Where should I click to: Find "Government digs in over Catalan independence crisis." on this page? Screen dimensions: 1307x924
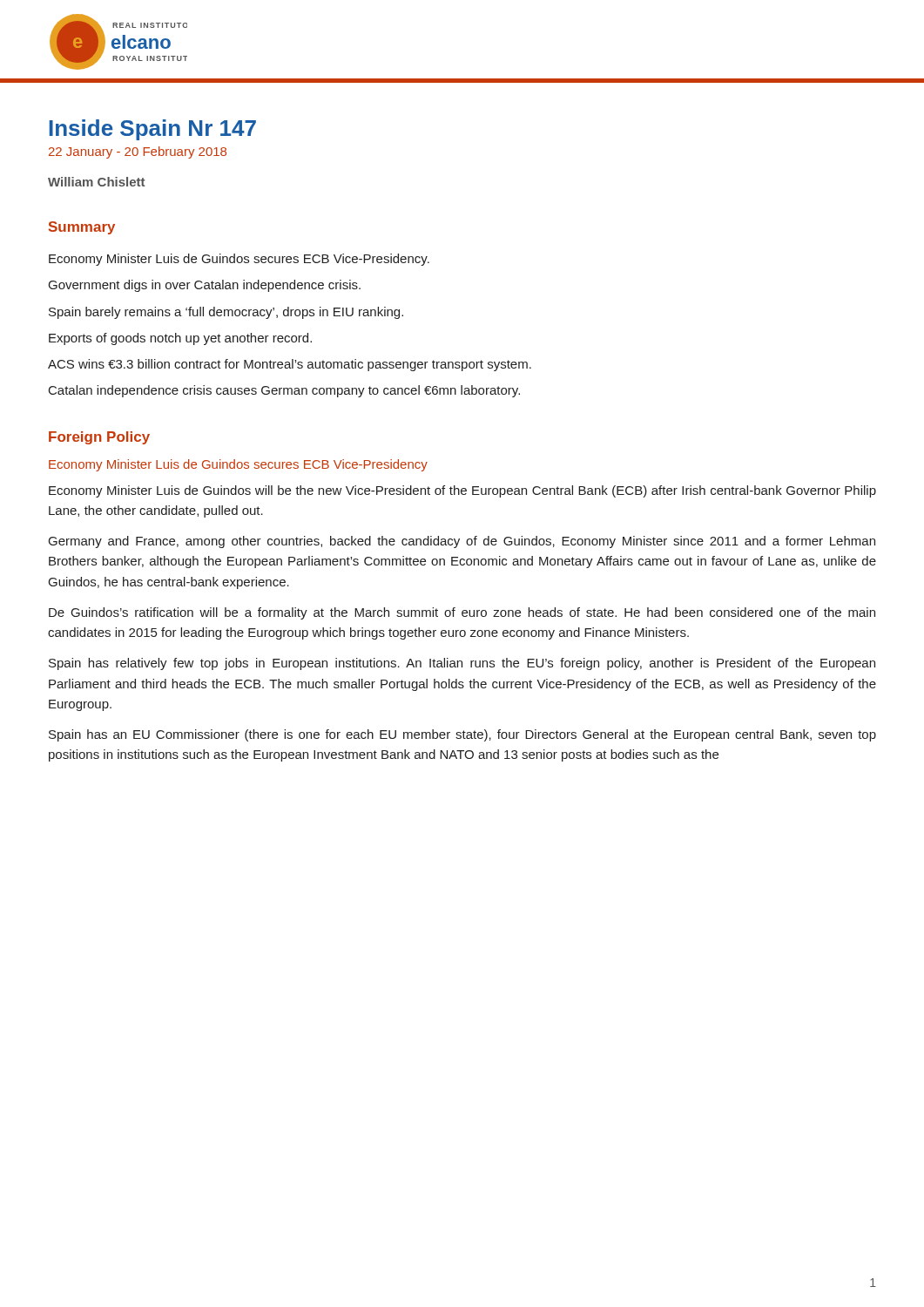point(205,285)
